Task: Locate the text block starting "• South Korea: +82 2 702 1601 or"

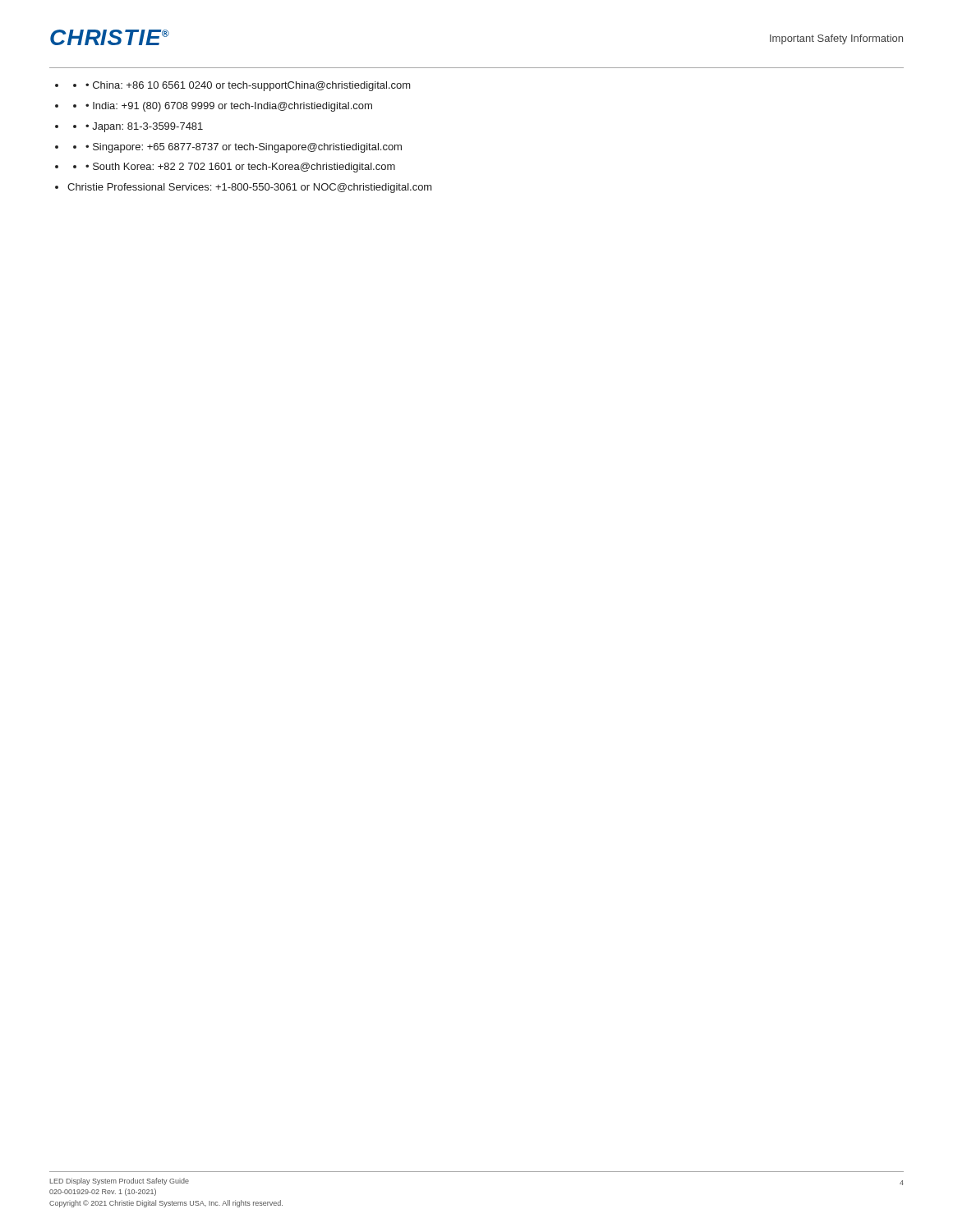Action: [240, 167]
